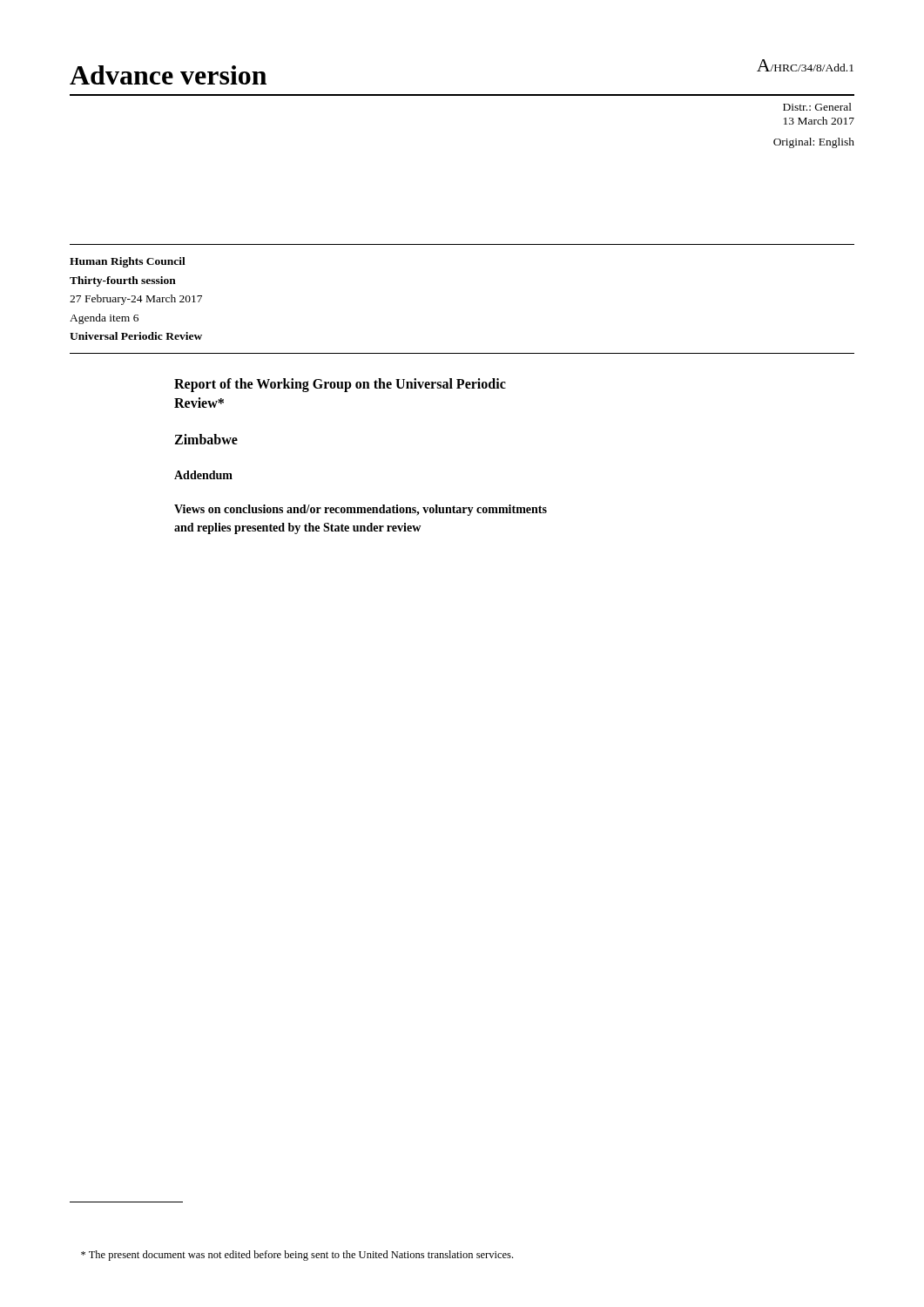Where does it say "Advance version"?
Image resolution: width=924 pixels, height=1307 pixels.
168,75
